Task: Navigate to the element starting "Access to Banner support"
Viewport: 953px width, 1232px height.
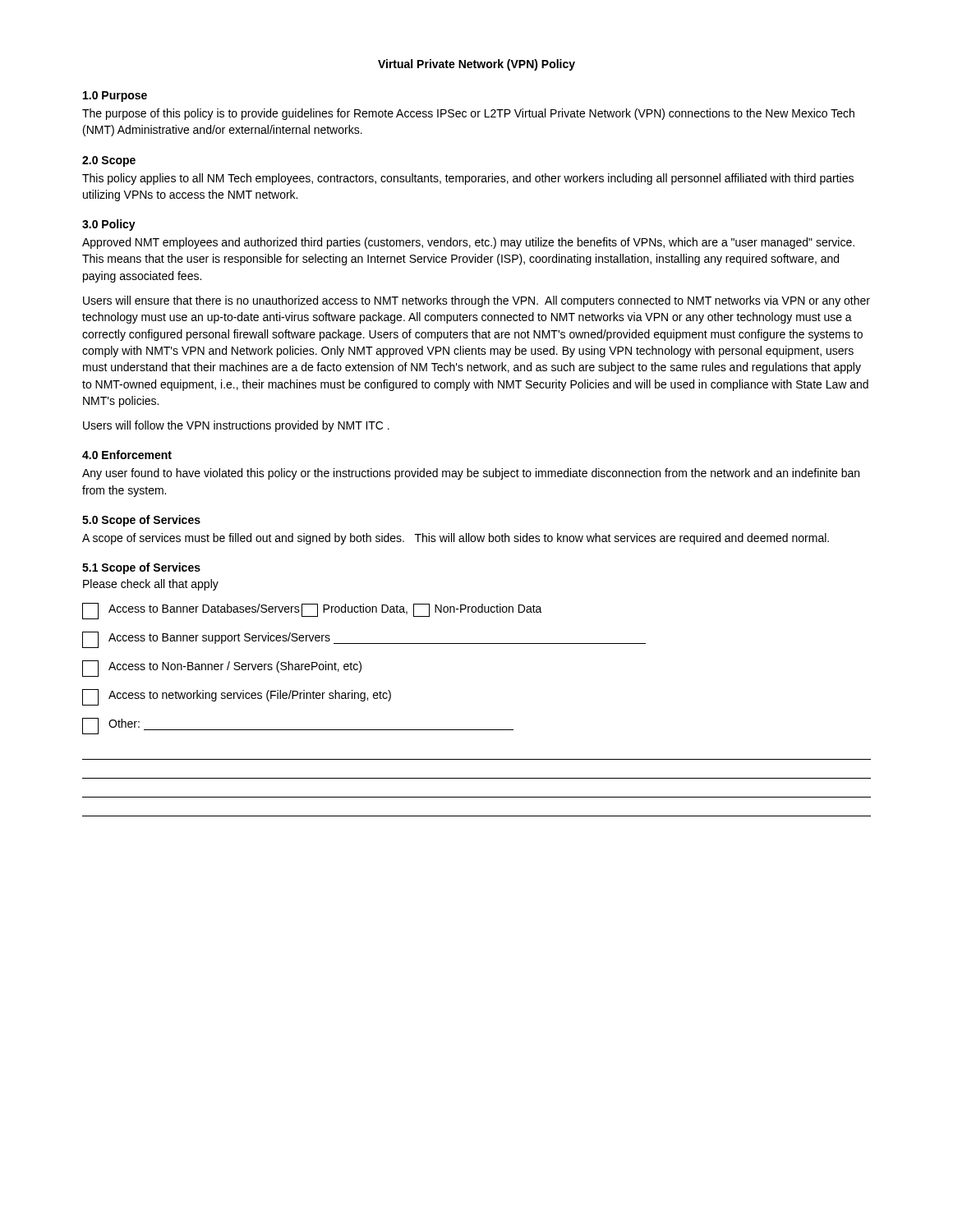Action: [x=476, y=640]
